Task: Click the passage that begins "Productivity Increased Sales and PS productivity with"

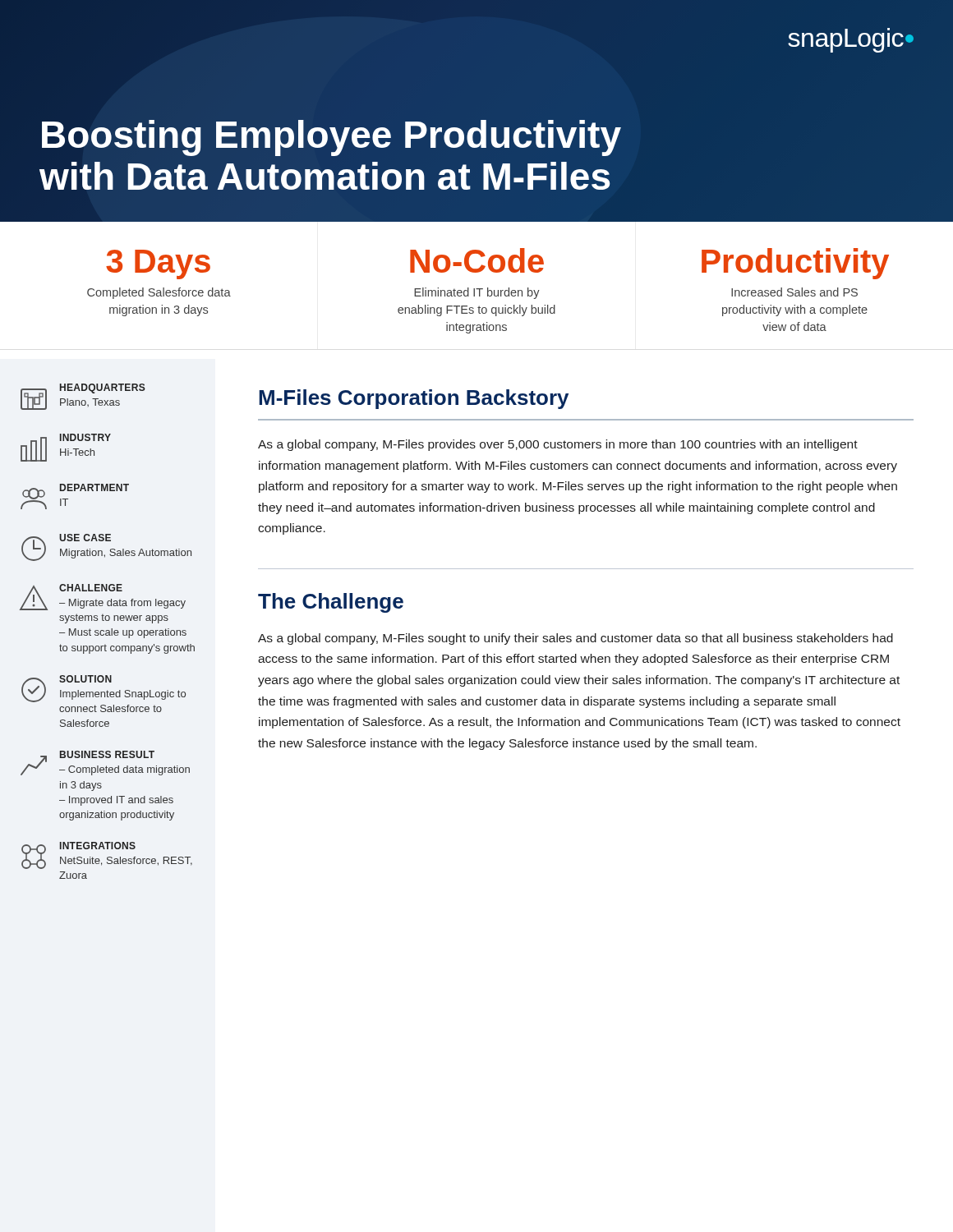Action: click(794, 290)
